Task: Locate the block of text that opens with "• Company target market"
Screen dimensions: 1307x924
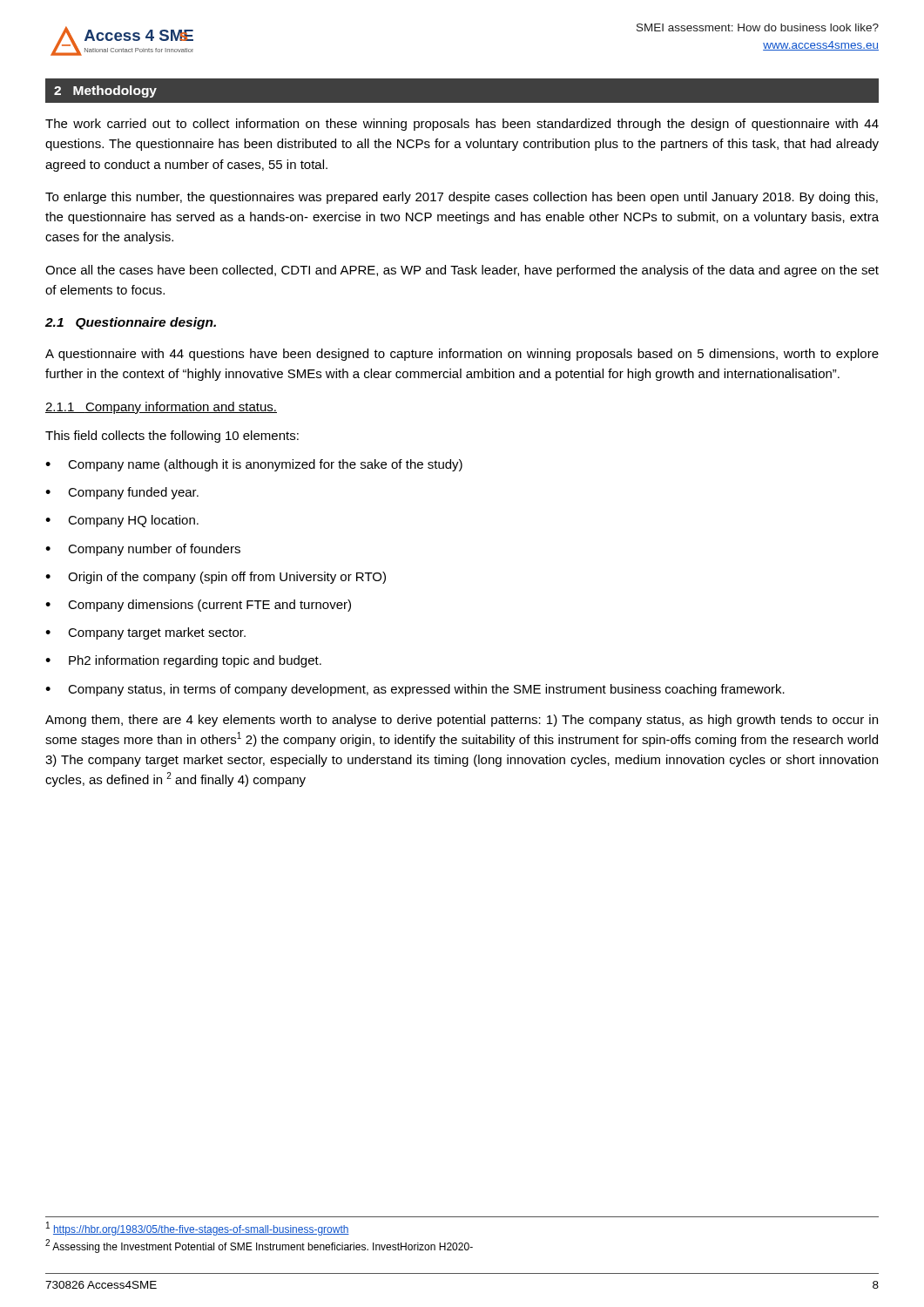Action: click(x=145, y=633)
